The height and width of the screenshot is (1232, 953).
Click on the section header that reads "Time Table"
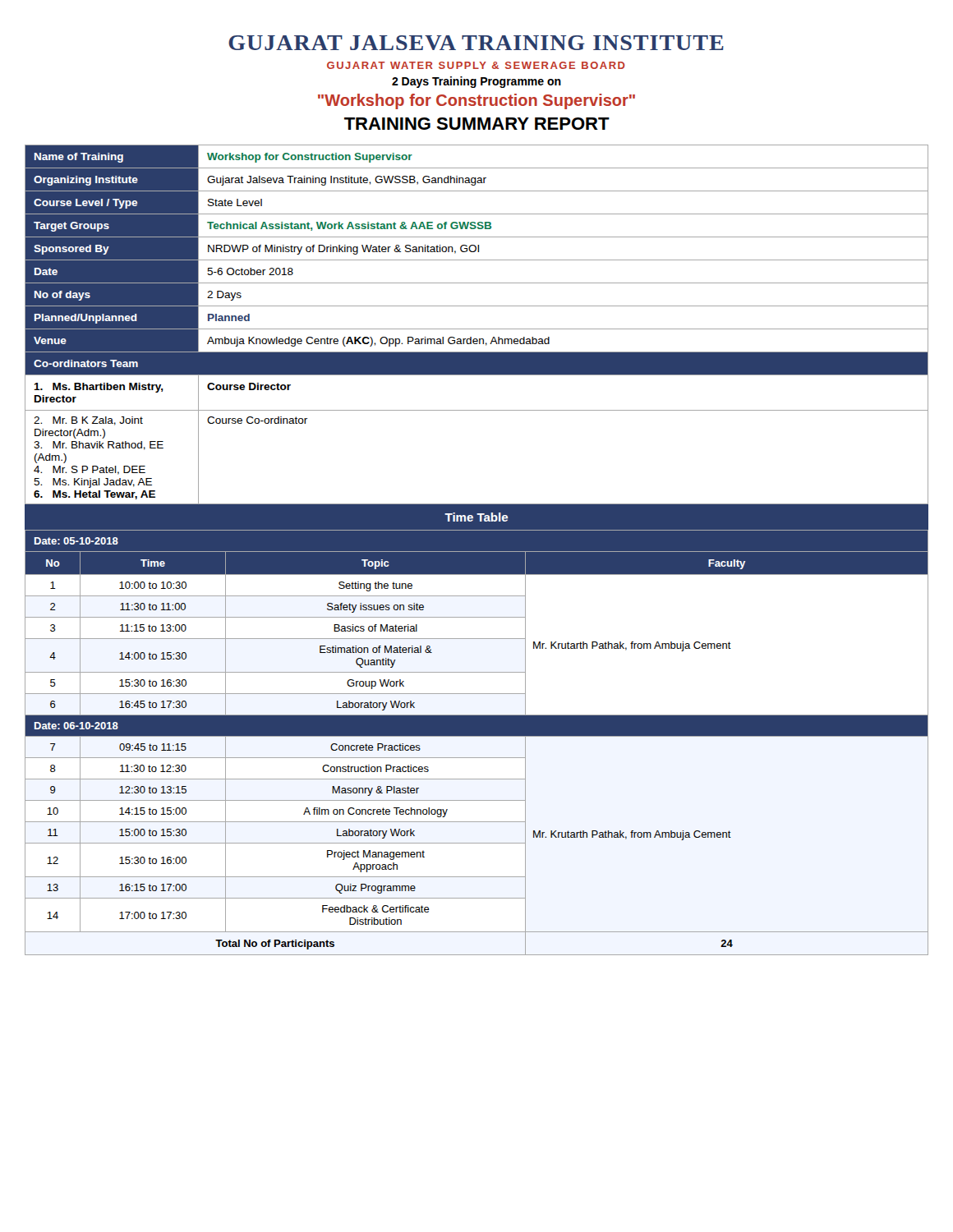(x=476, y=517)
